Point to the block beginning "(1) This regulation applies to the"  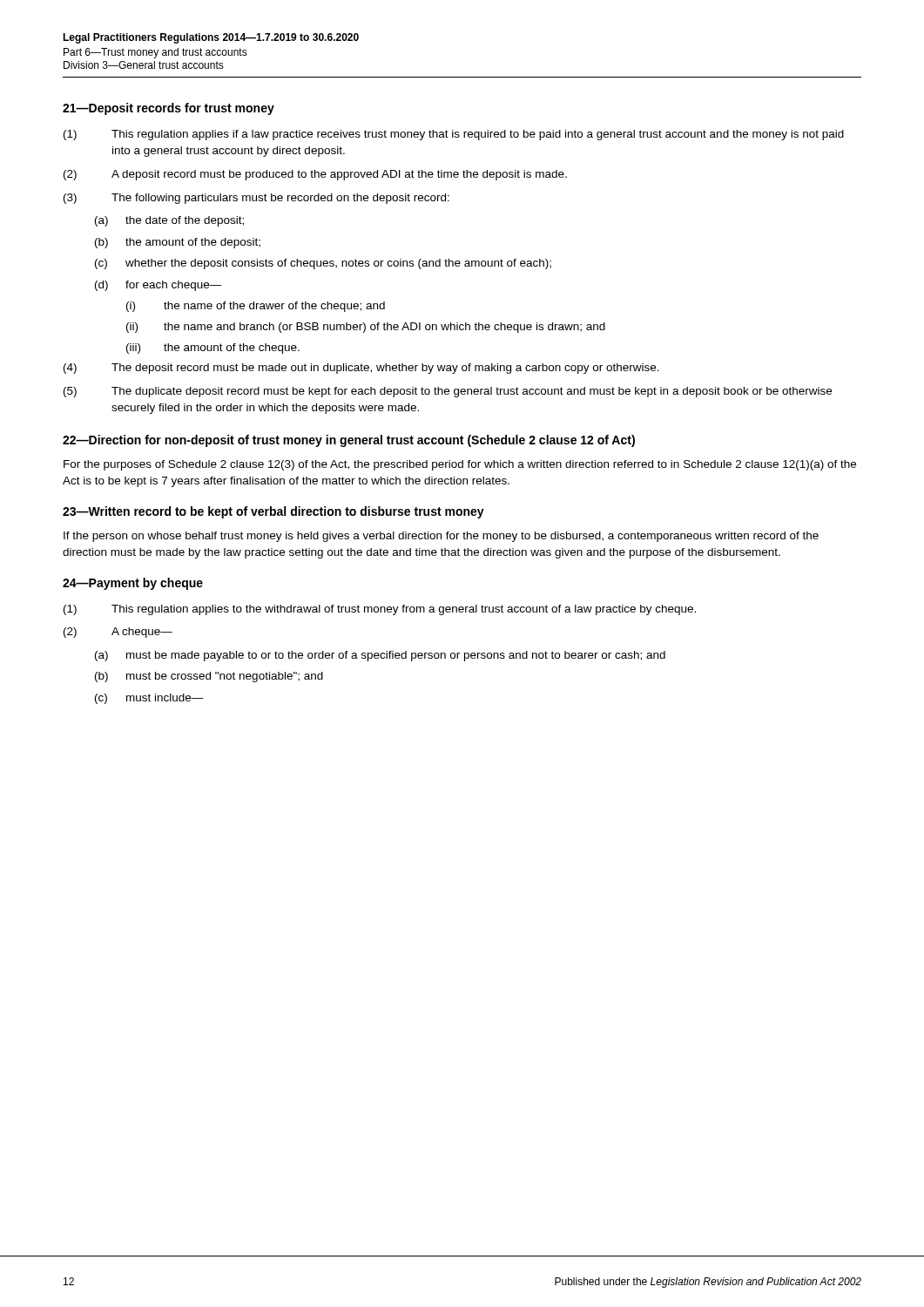click(462, 609)
